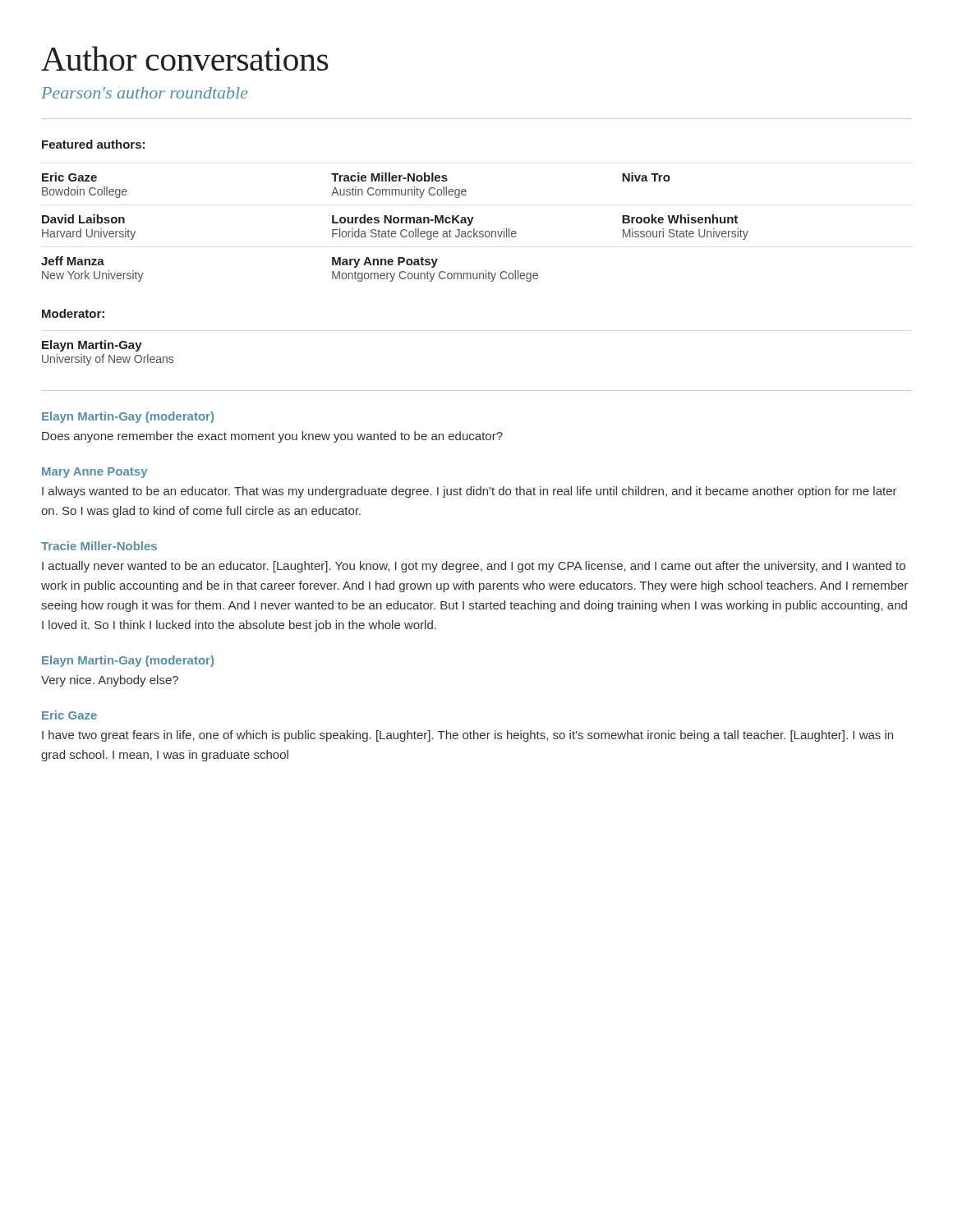953x1232 pixels.
Task: Click on the text starting "Elayn Martin-Gay University of New Orleans"
Action: point(92,346)
